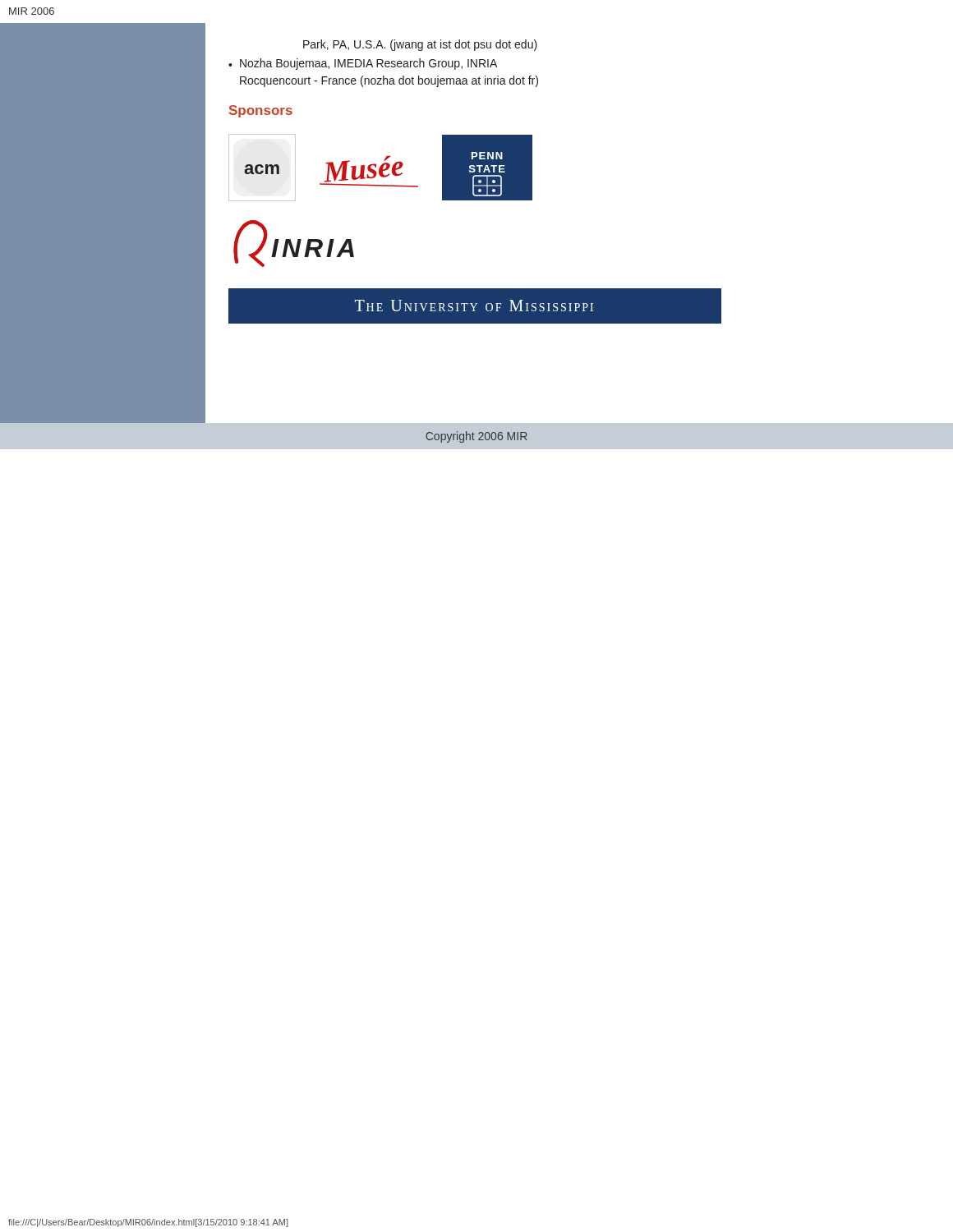Viewport: 953px width, 1232px height.
Task: Locate the section header
Action: [x=261, y=110]
